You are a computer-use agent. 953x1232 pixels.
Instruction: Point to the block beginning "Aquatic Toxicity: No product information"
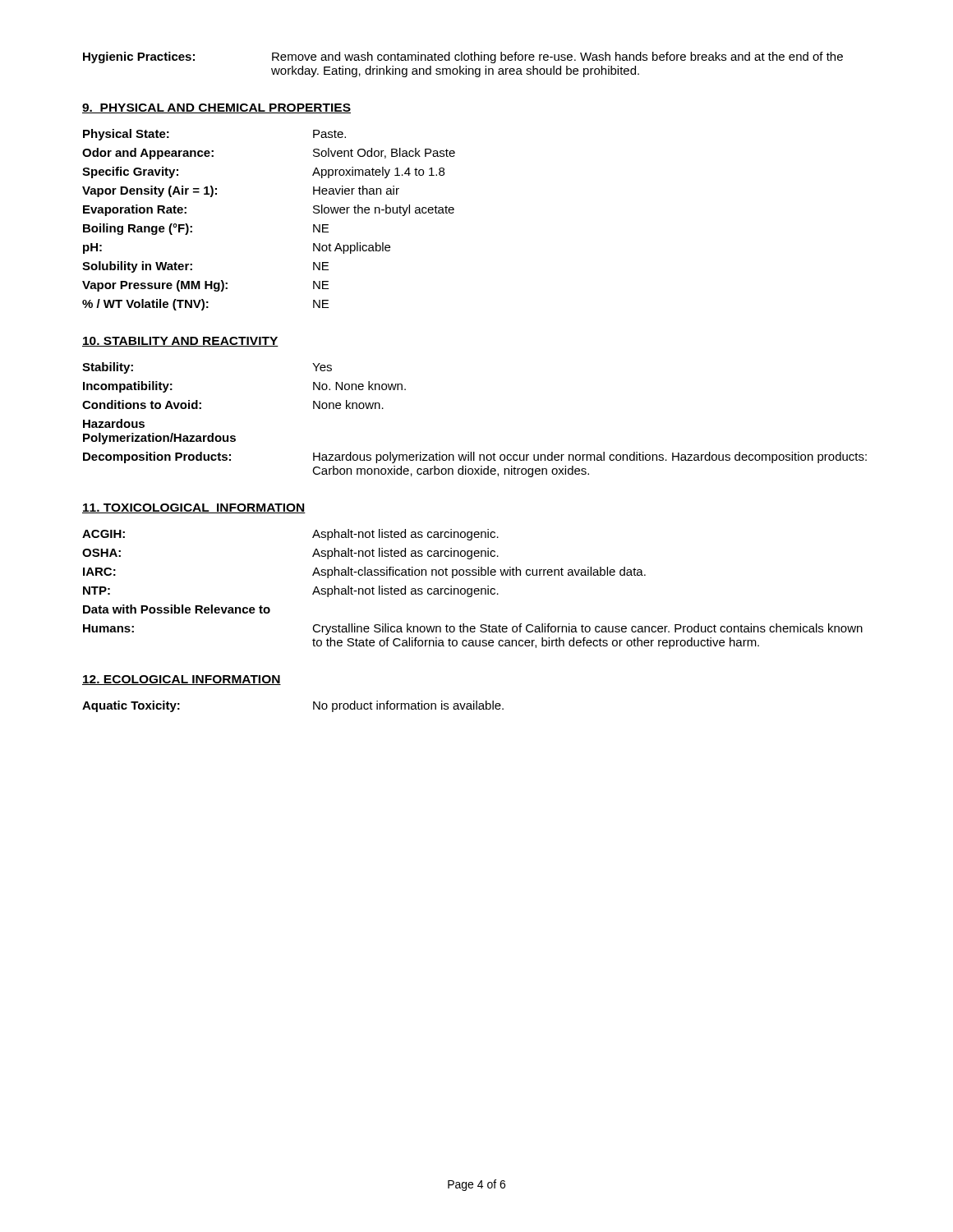[x=476, y=705]
